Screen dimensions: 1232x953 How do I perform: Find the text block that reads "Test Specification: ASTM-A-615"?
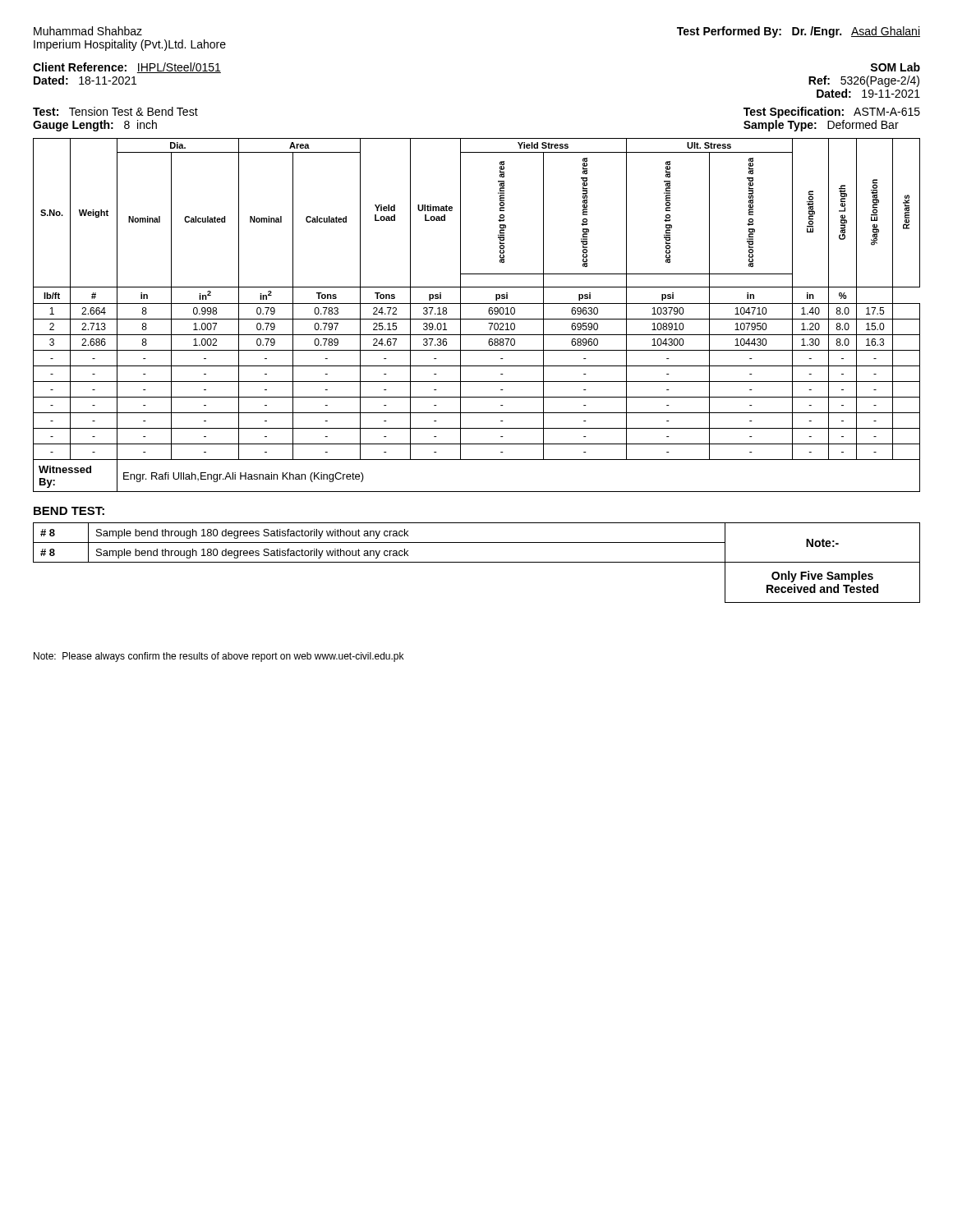coord(832,118)
